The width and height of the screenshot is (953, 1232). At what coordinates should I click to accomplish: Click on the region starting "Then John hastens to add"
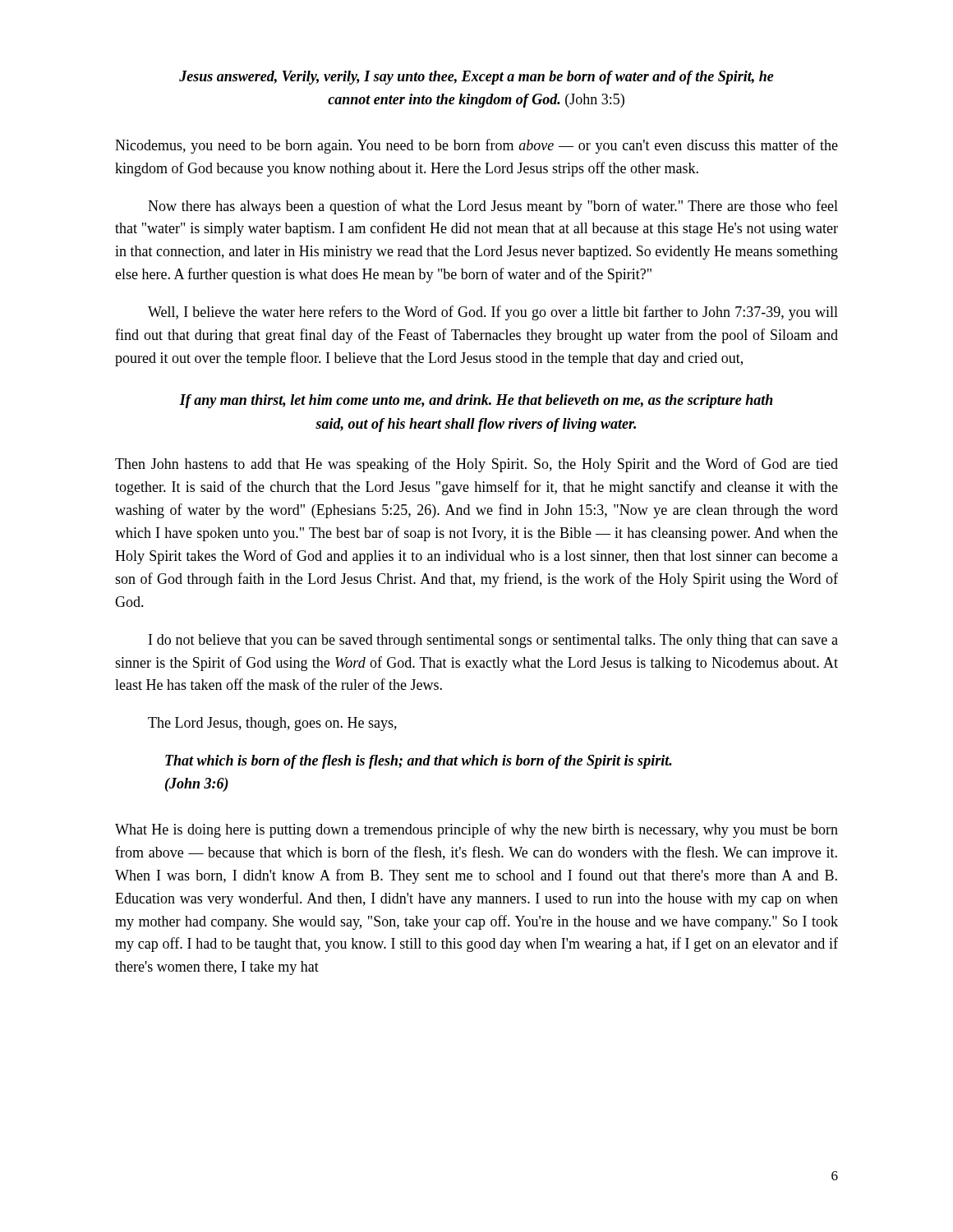(x=476, y=533)
